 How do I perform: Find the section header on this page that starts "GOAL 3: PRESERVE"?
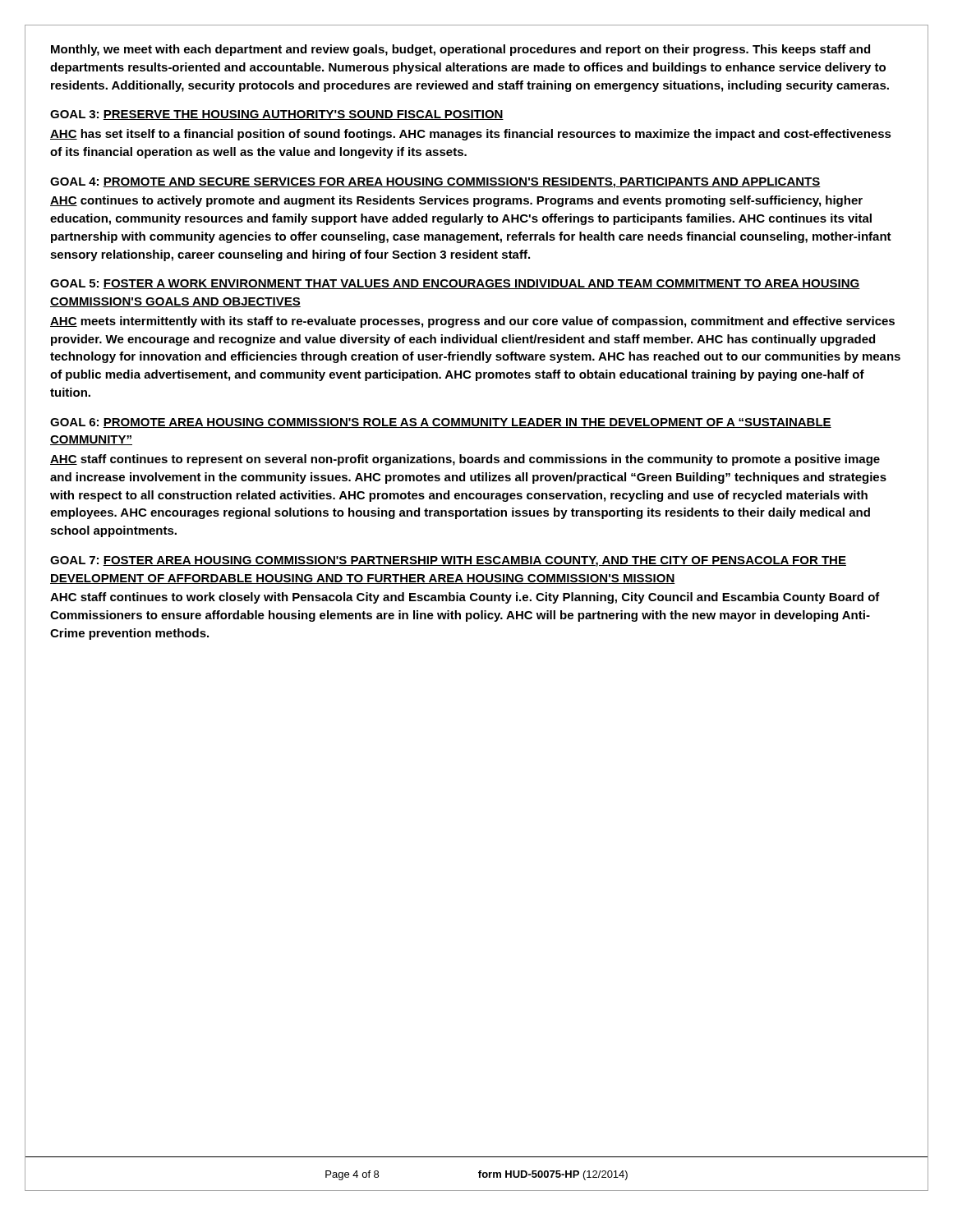476,114
